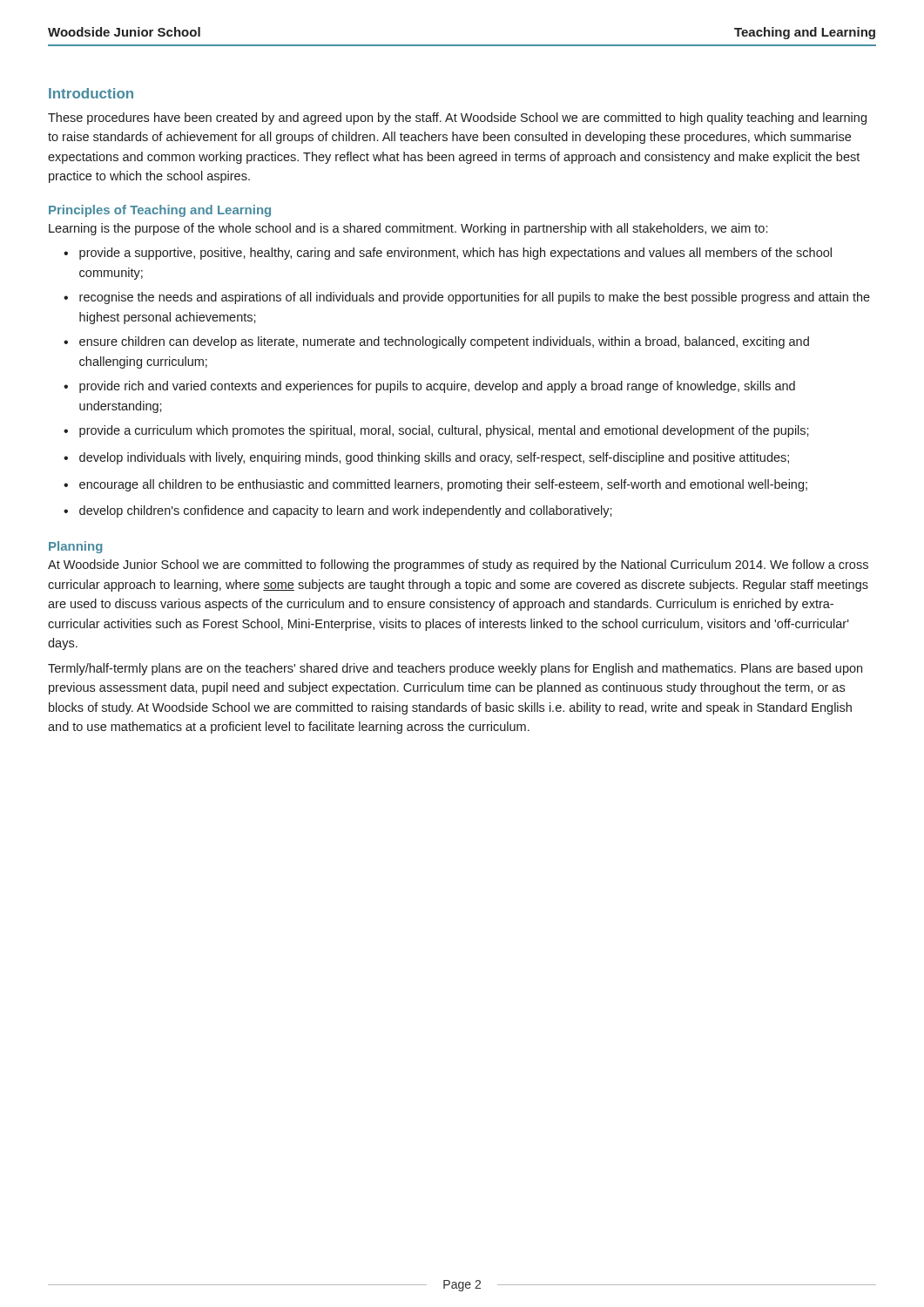Point to the text block starting "develop children's confidence"
The image size is (924, 1307).
pos(478,511)
